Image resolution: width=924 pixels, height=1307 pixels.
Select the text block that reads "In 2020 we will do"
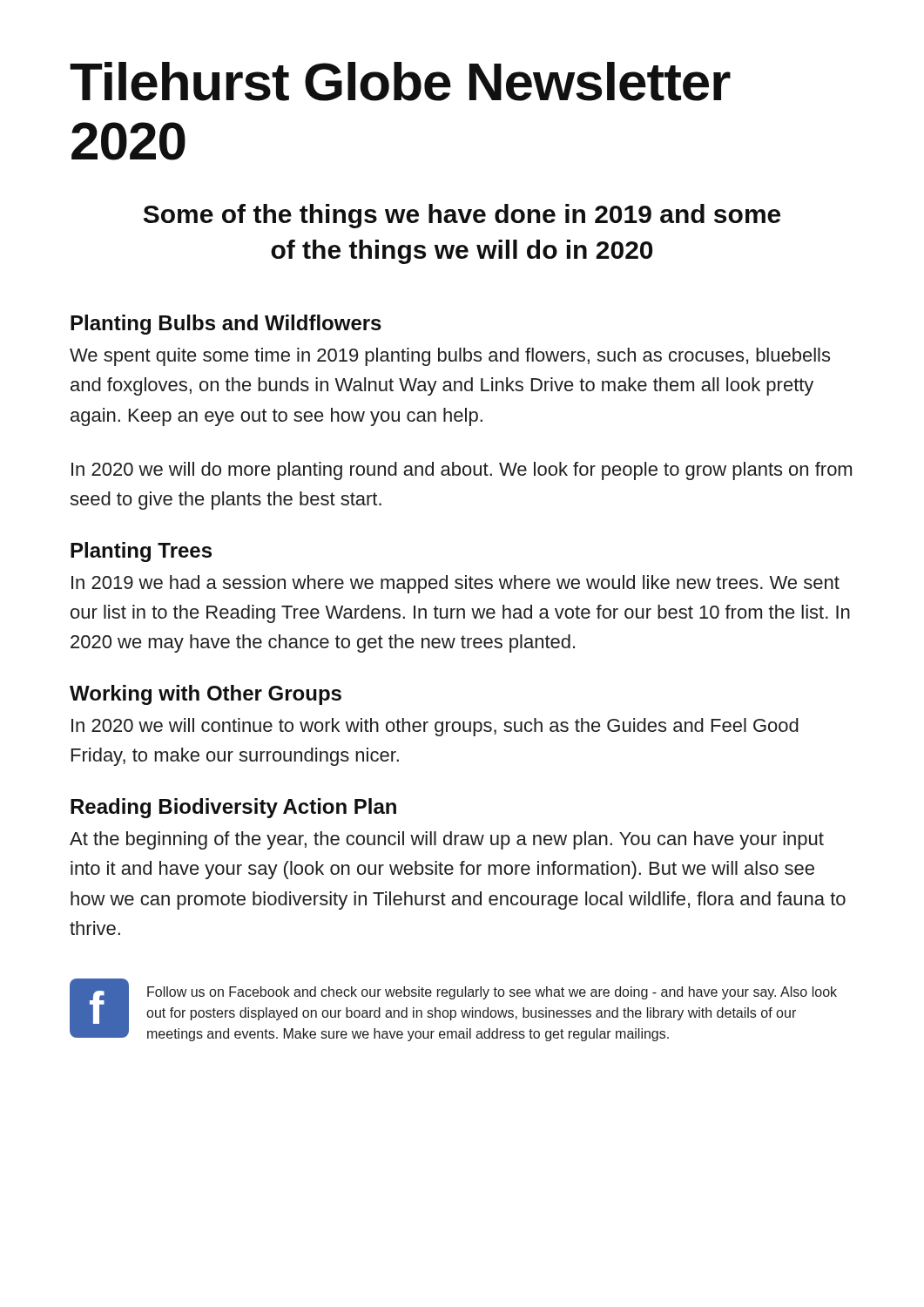(462, 484)
